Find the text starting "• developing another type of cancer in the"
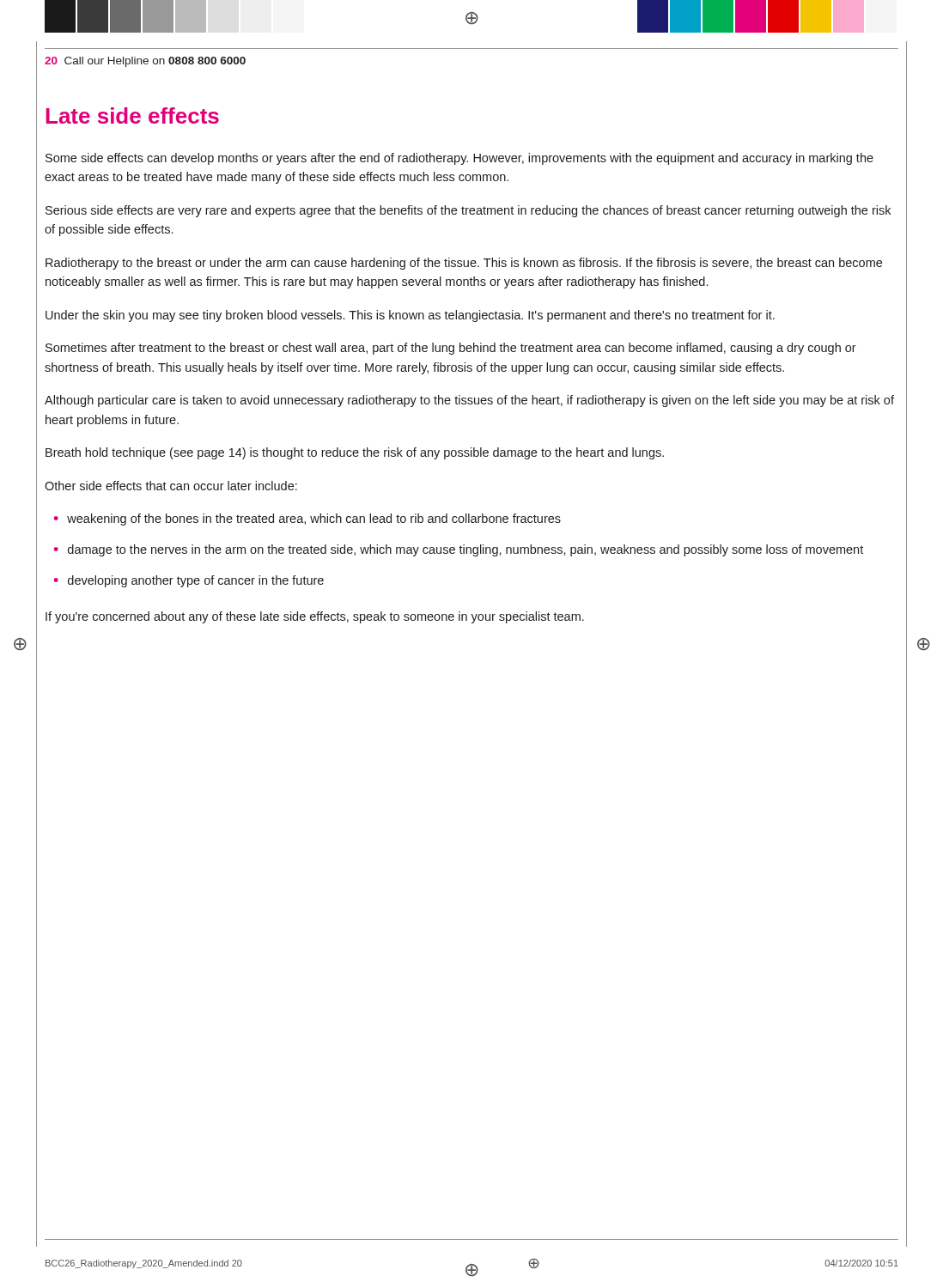Viewport: 943px width, 1288px height. point(189,581)
